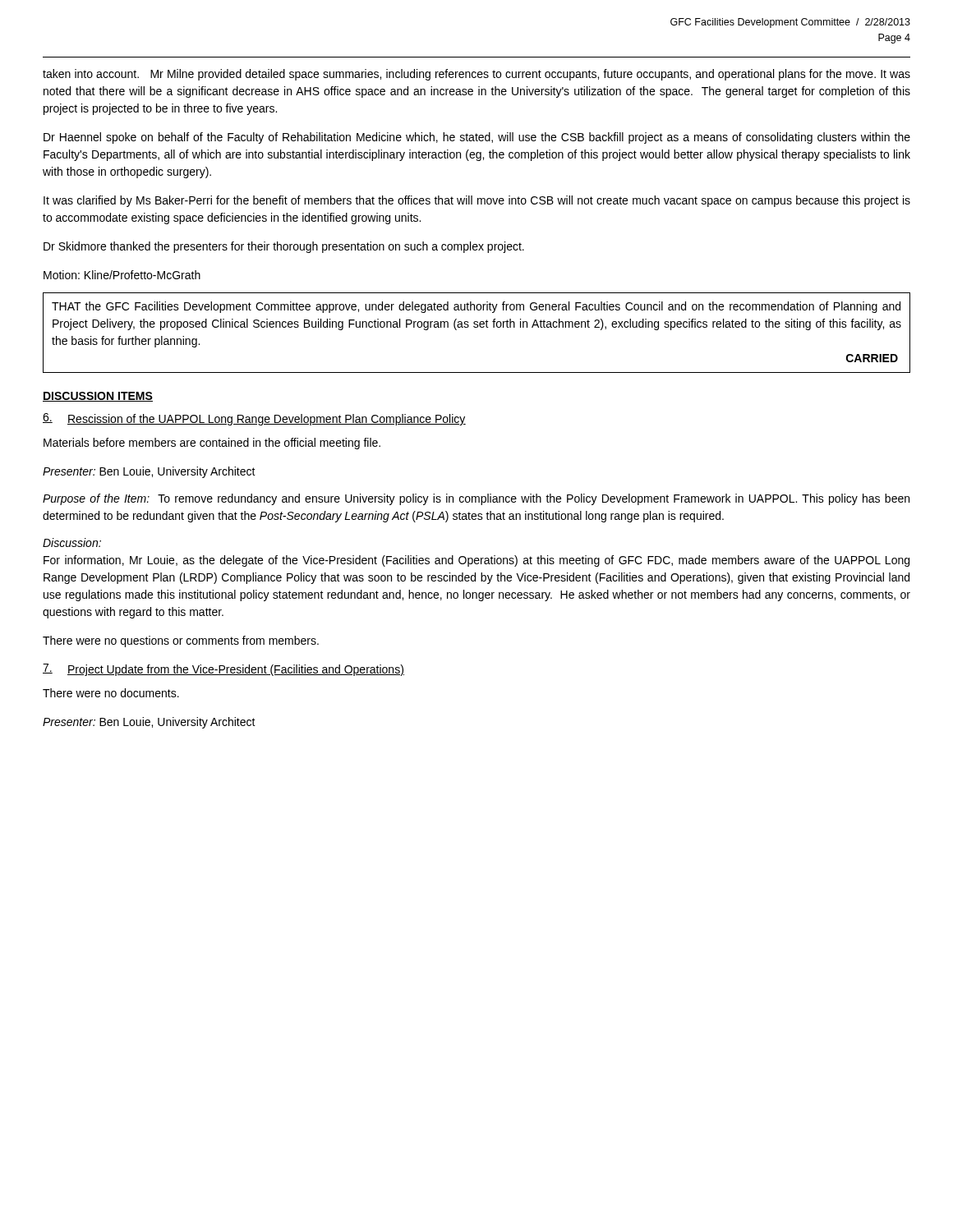This screenshot has height=1232, width=953.
Task: Find the region starting "6. Rescission of the UAPPOL Long Range"
Action: click(x=254, y=419)
